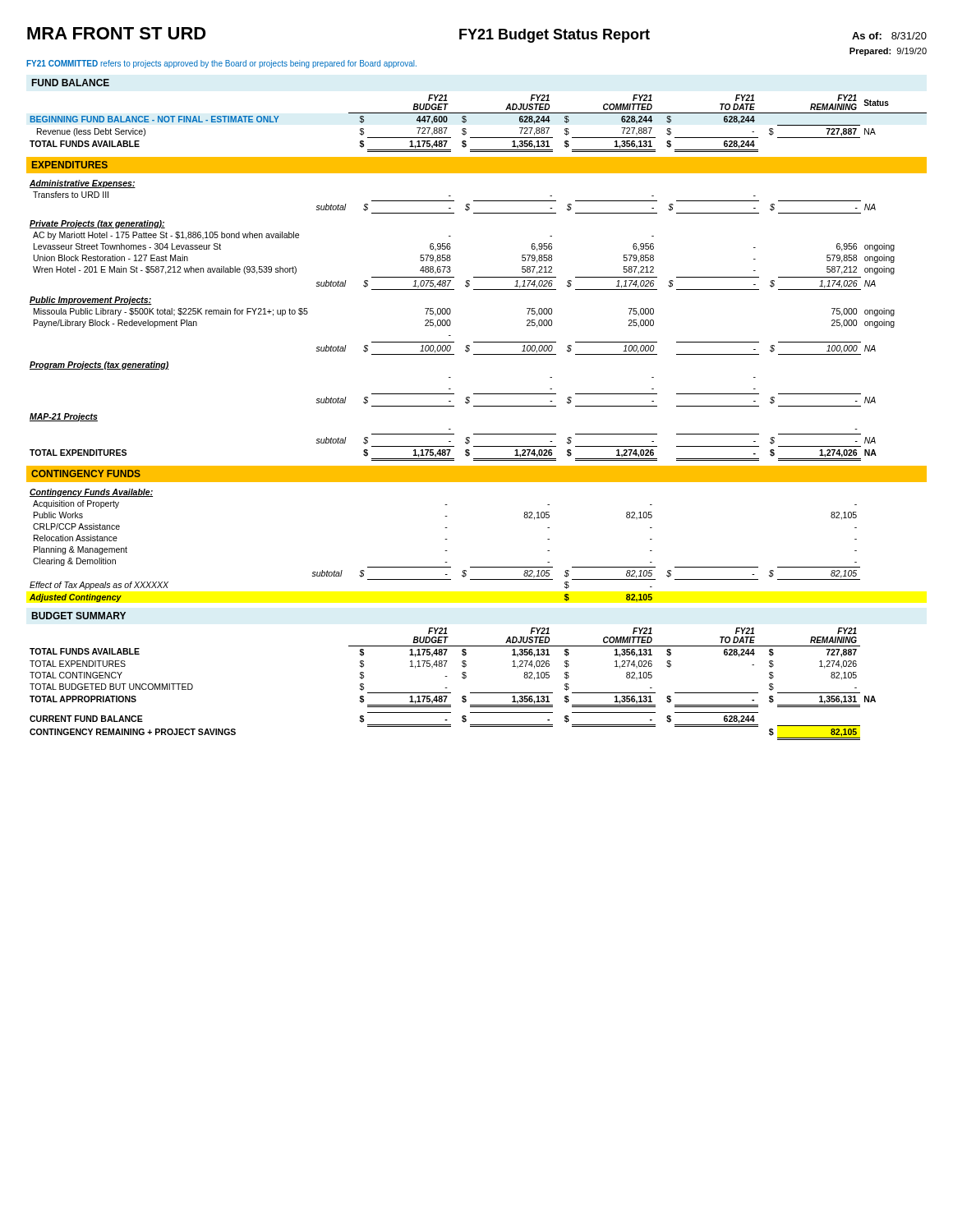Locate the table with the text "Revenue (less Debt Service)"
The height and width of the screenshot is (1232, 953).
[476, 122]
